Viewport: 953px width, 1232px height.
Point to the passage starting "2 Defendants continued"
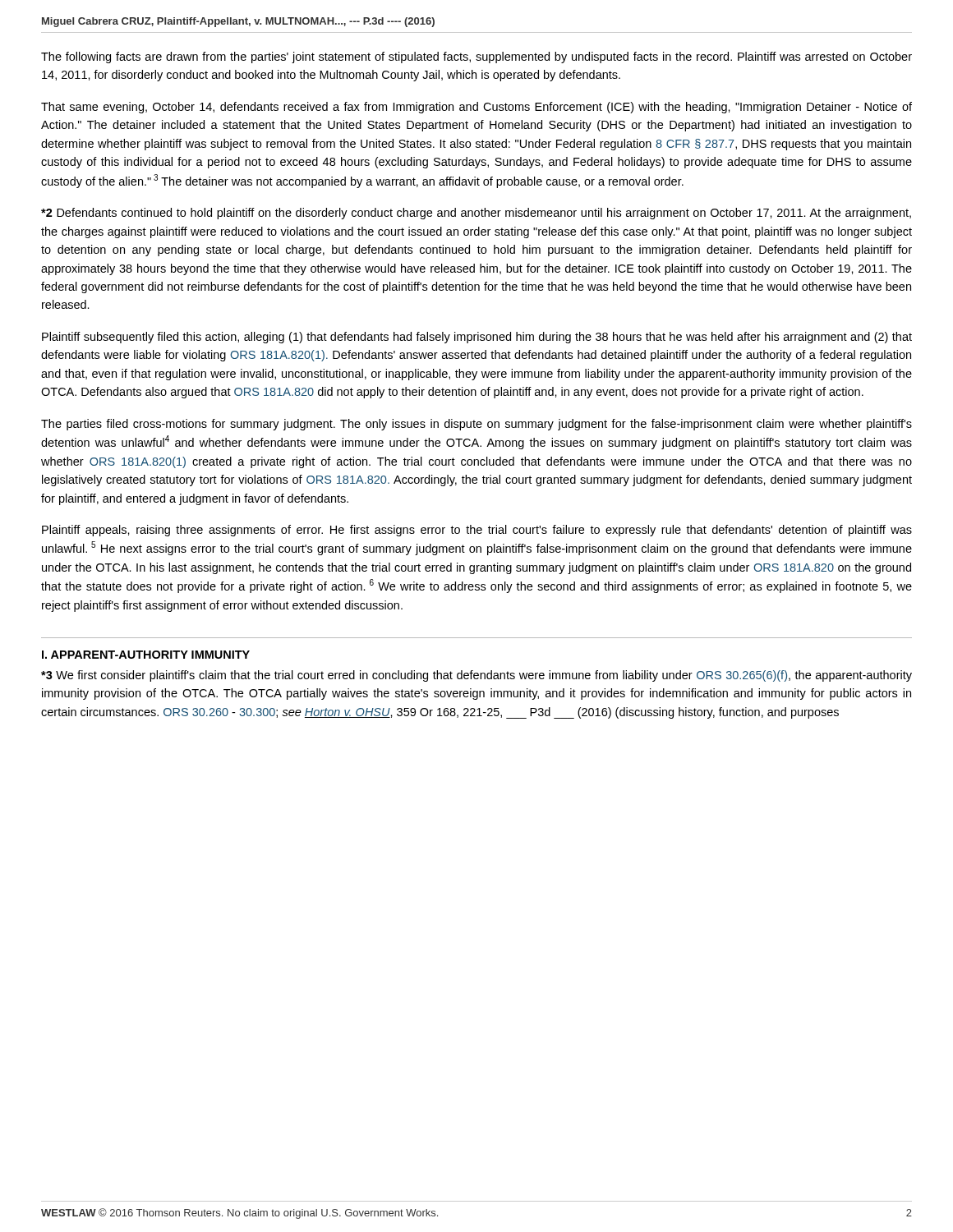coord(476,259)
